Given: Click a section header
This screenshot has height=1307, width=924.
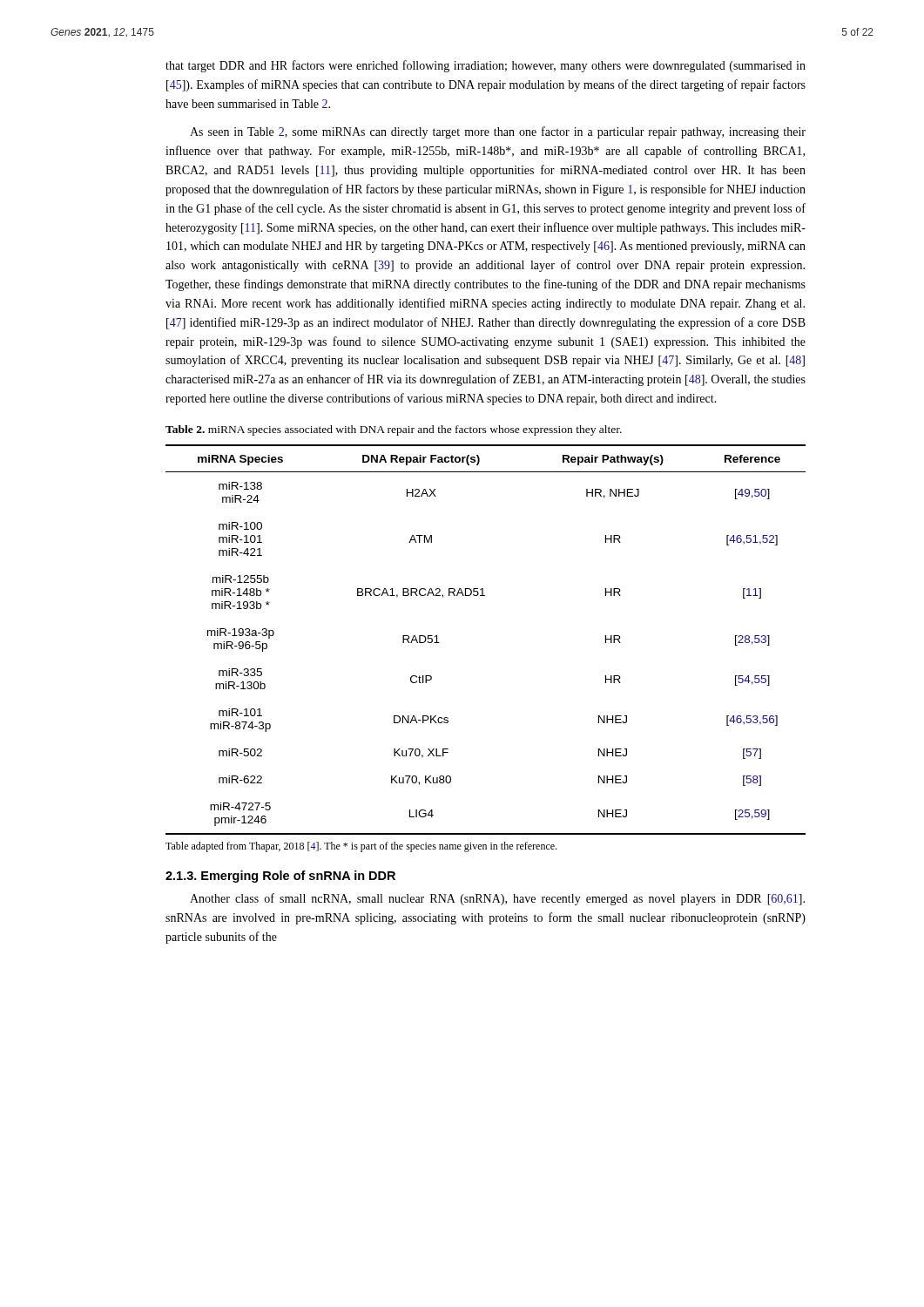Looking at the screenshot, I should click(281, 876).
